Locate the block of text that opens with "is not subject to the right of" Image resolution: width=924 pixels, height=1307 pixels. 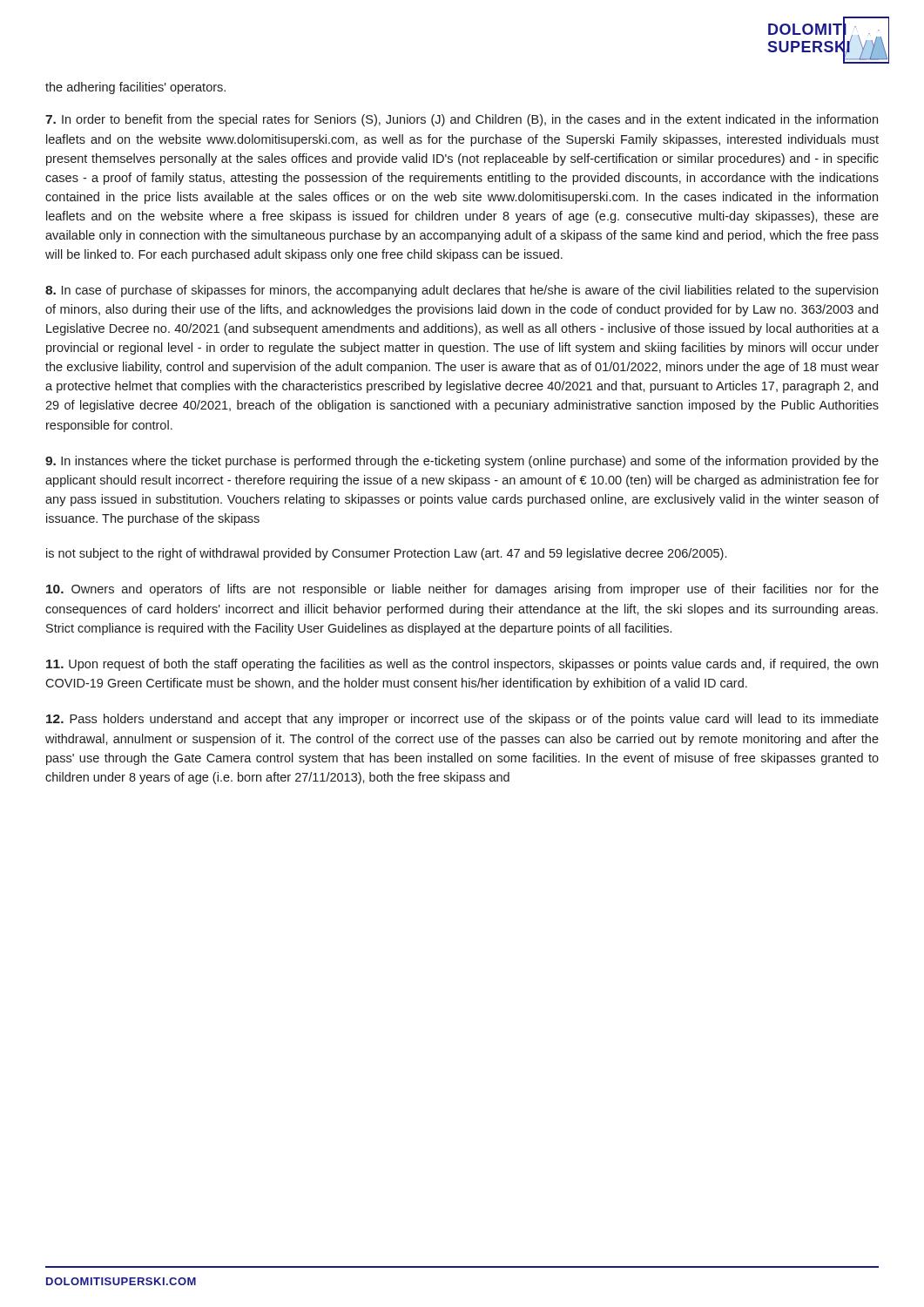(386, 553)
